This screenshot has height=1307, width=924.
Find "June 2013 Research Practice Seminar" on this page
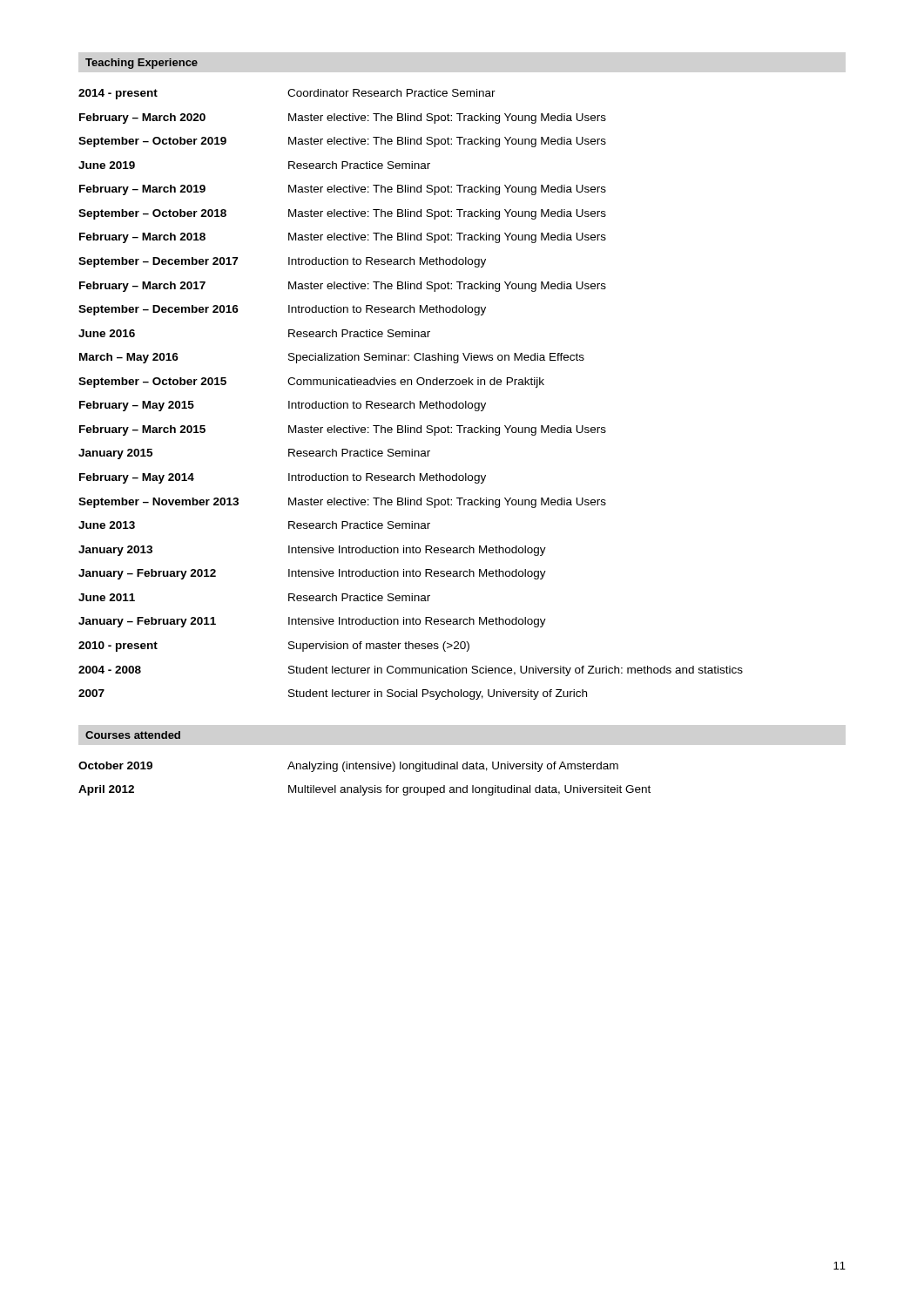[x=102, y=524]
